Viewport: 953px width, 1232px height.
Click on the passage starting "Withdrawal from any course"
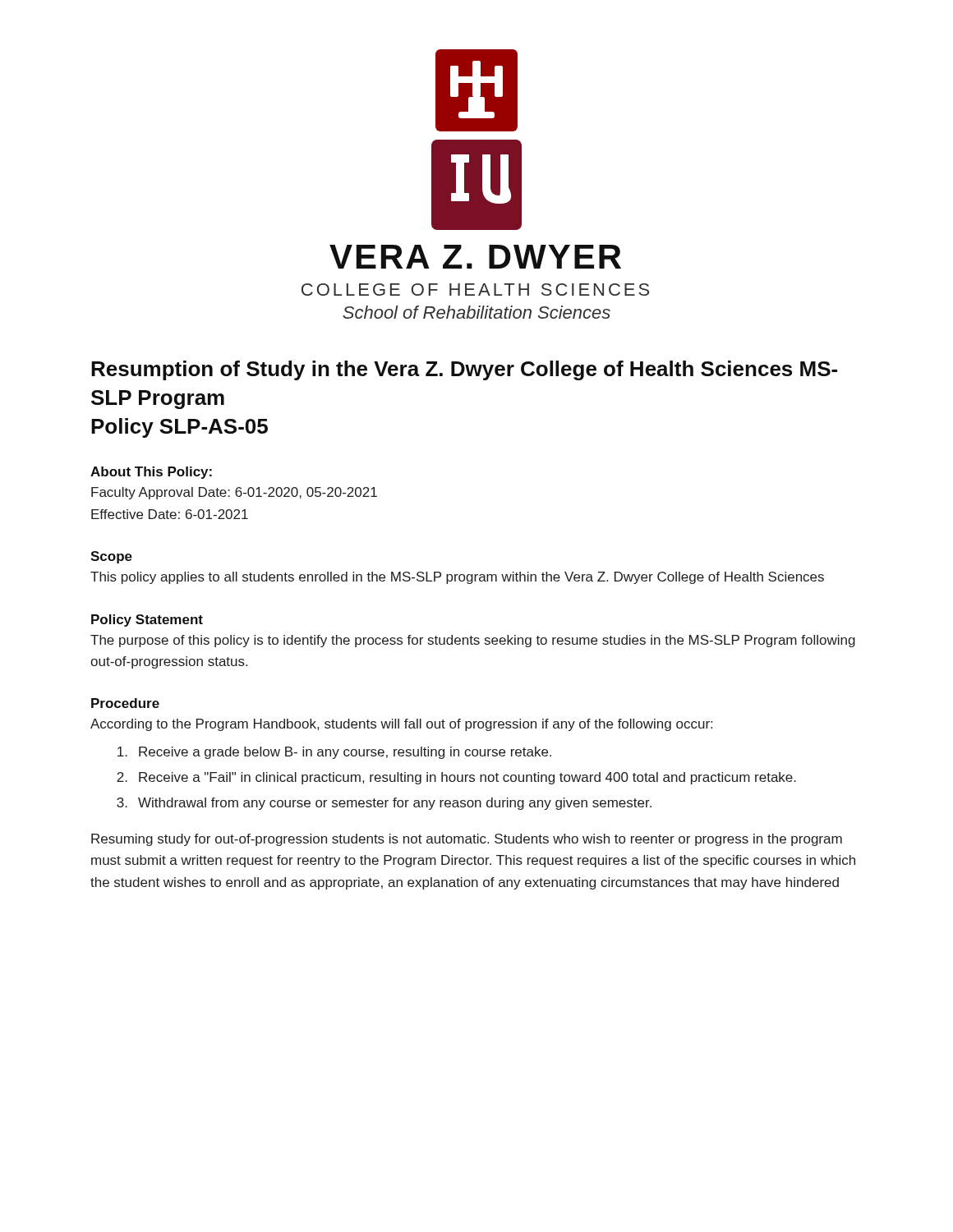pyautogui.click(x=395, y=803)
